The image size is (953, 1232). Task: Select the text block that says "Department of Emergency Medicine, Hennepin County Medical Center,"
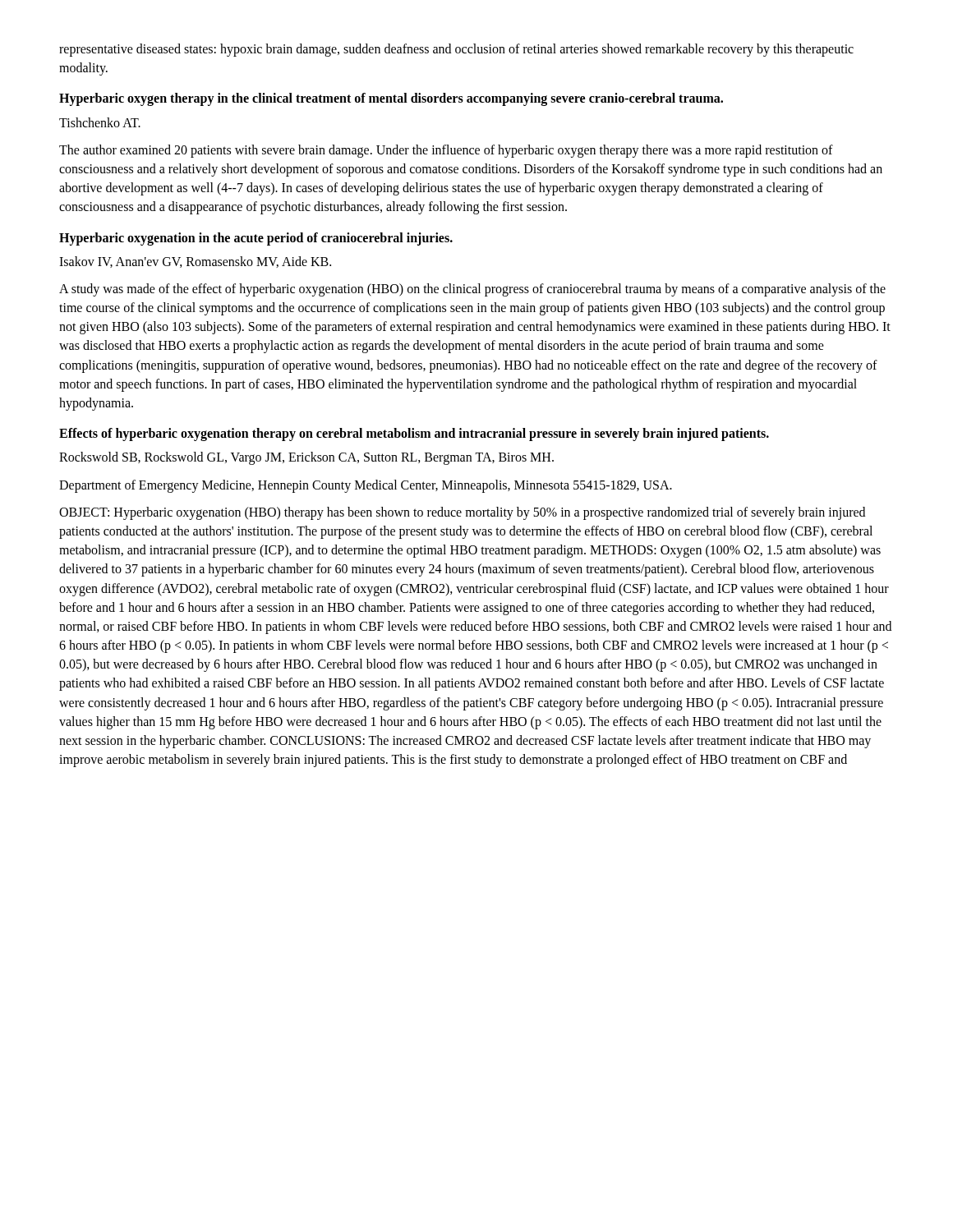pos(366,485)
